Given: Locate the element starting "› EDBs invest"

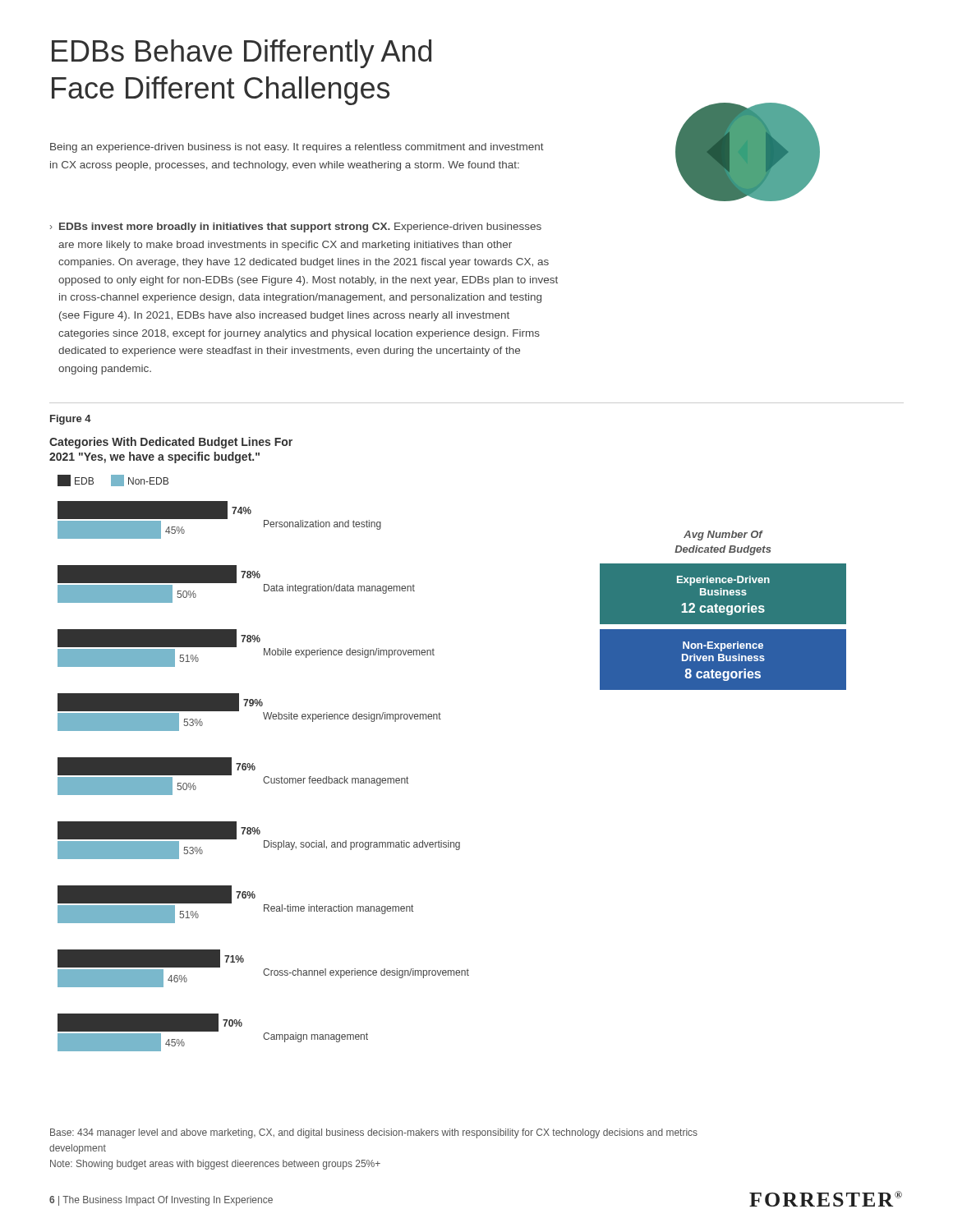Looking at the screenshot, I should pos(304,297).
